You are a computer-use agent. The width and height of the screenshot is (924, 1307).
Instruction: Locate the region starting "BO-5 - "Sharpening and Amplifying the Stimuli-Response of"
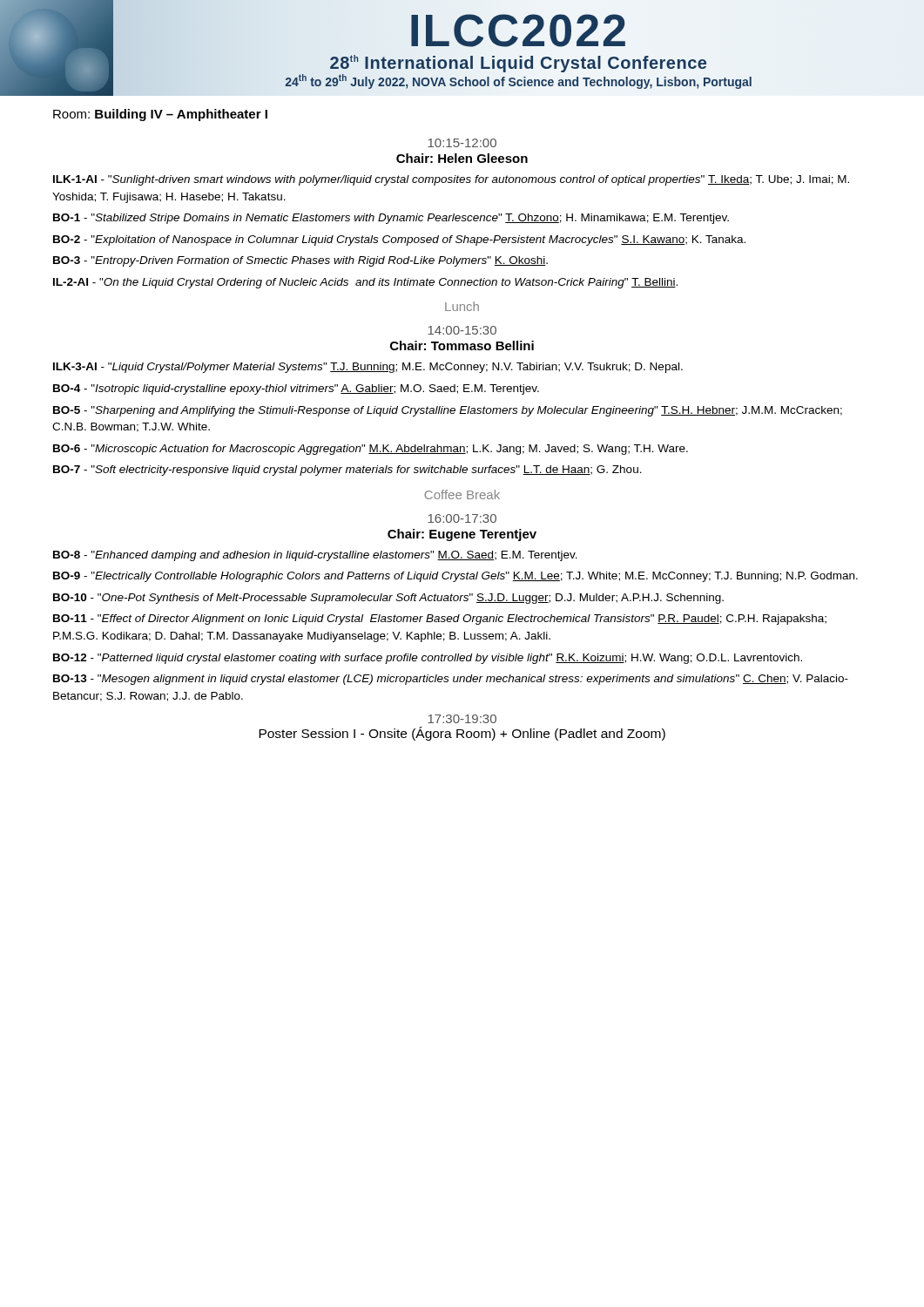(448, 418)
